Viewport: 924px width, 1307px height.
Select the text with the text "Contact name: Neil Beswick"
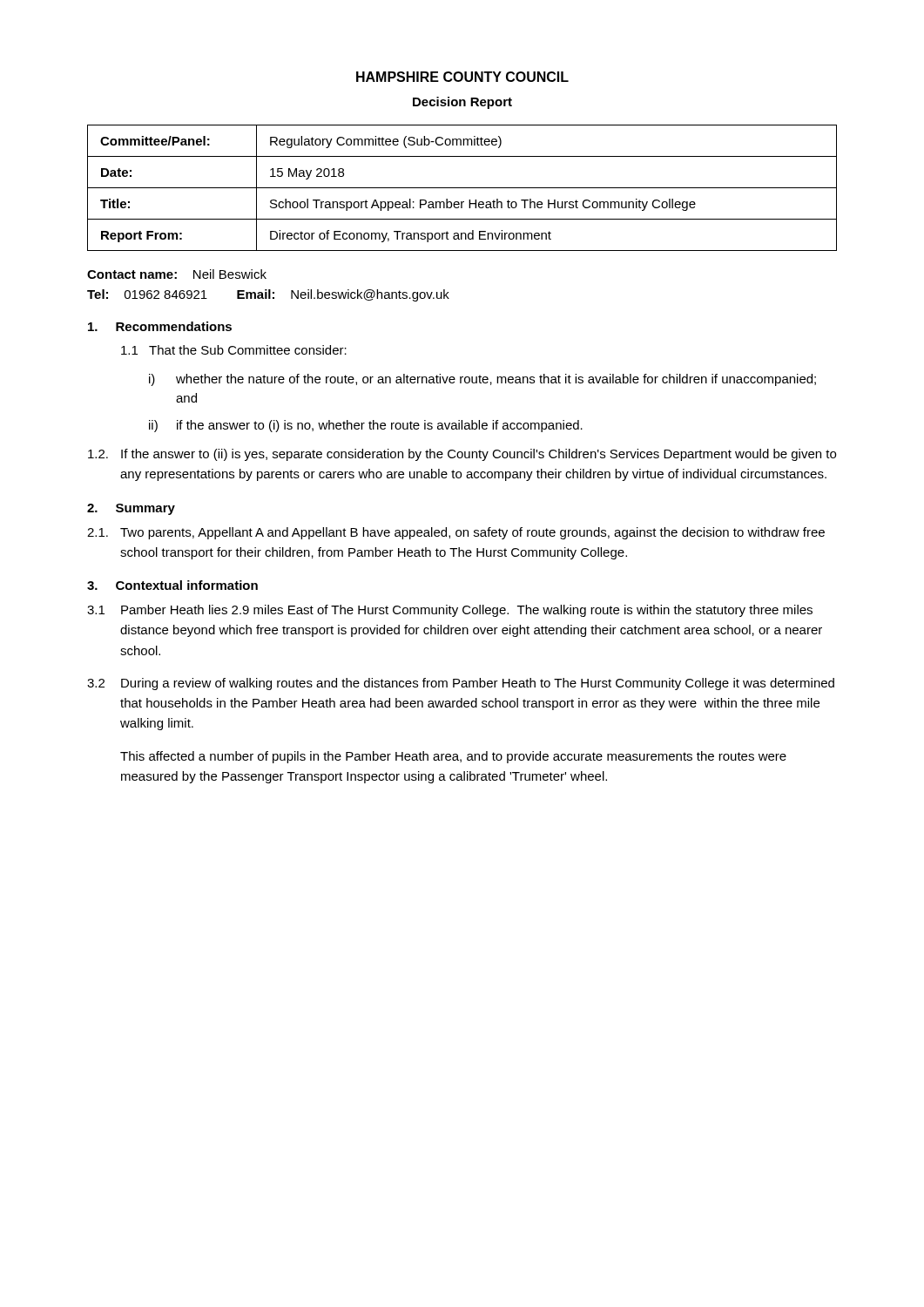pyautogui.click(x=177, y=274)
